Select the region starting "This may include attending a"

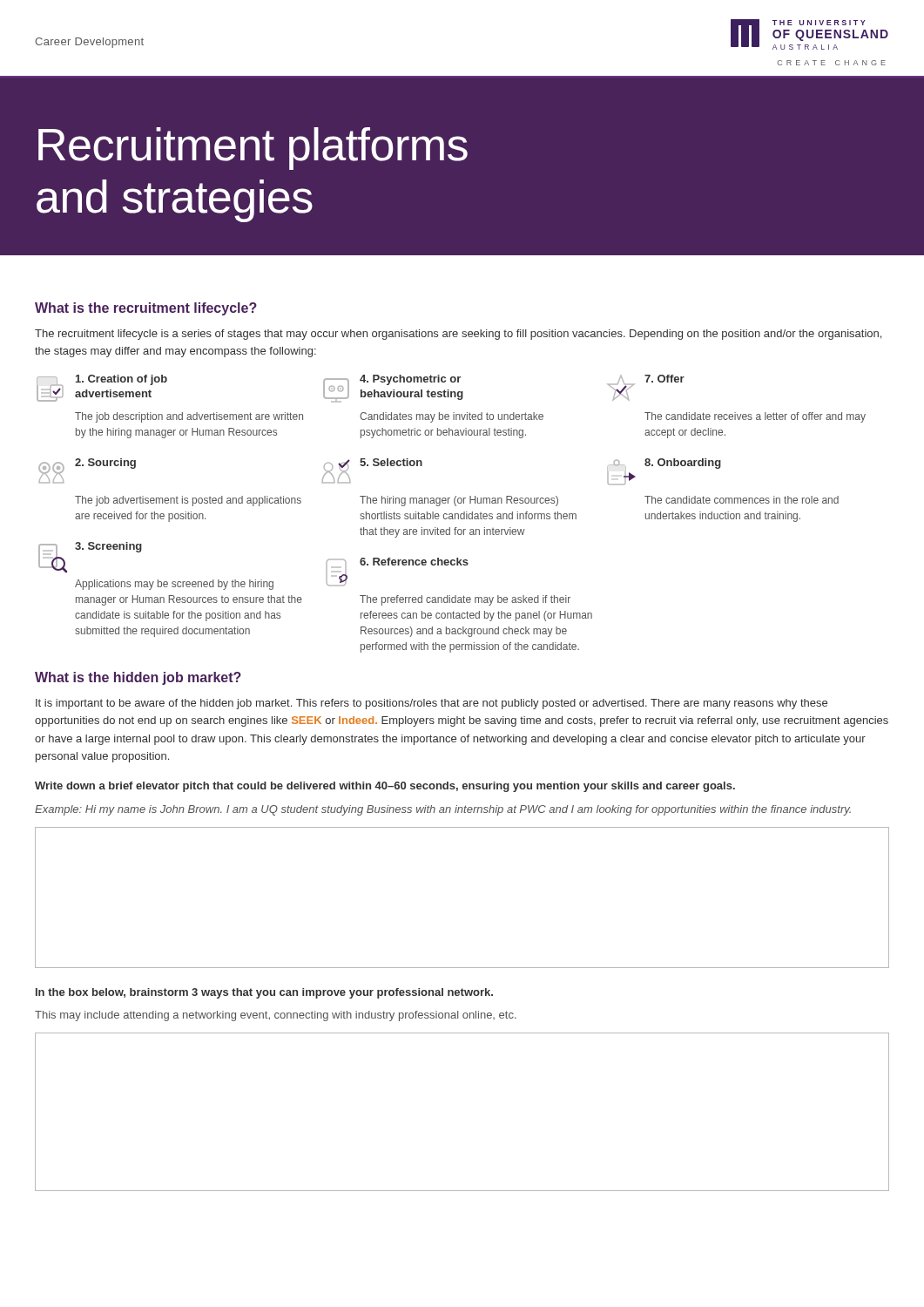[x=276, y=1015]
